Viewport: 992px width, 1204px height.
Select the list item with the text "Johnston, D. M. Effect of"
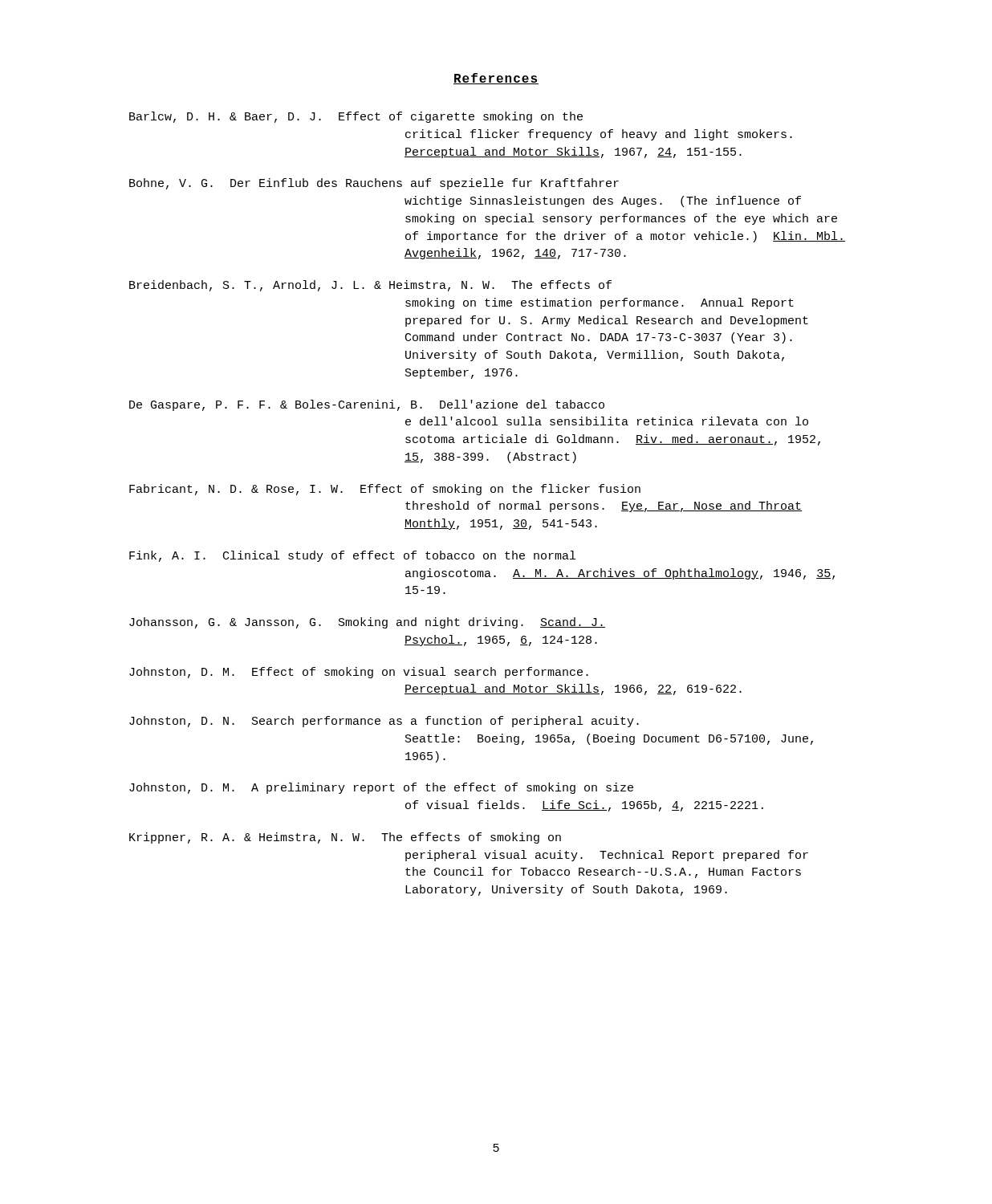click(x=436, y=681)
